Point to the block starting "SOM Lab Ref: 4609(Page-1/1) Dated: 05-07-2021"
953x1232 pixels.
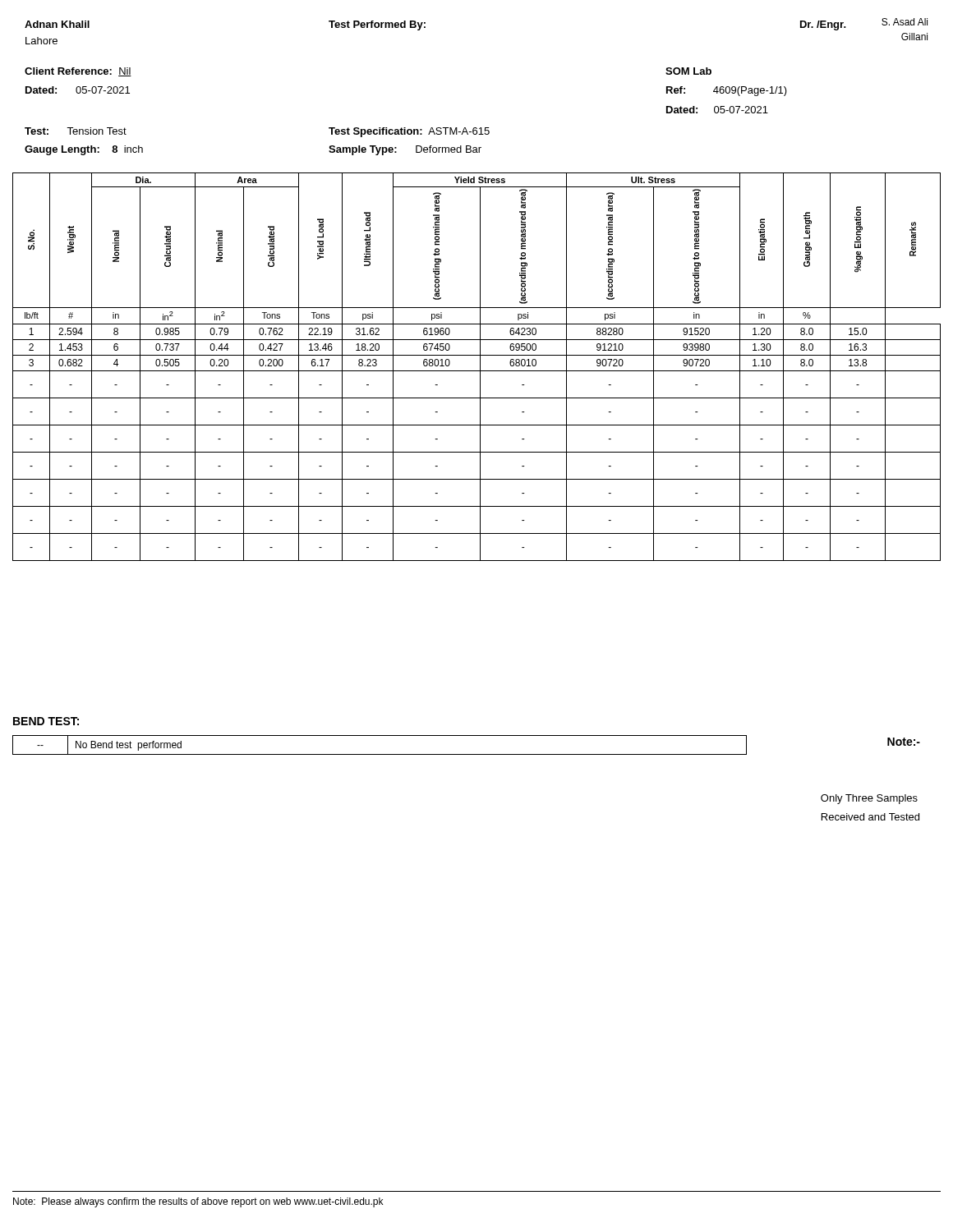click(726, 90)
